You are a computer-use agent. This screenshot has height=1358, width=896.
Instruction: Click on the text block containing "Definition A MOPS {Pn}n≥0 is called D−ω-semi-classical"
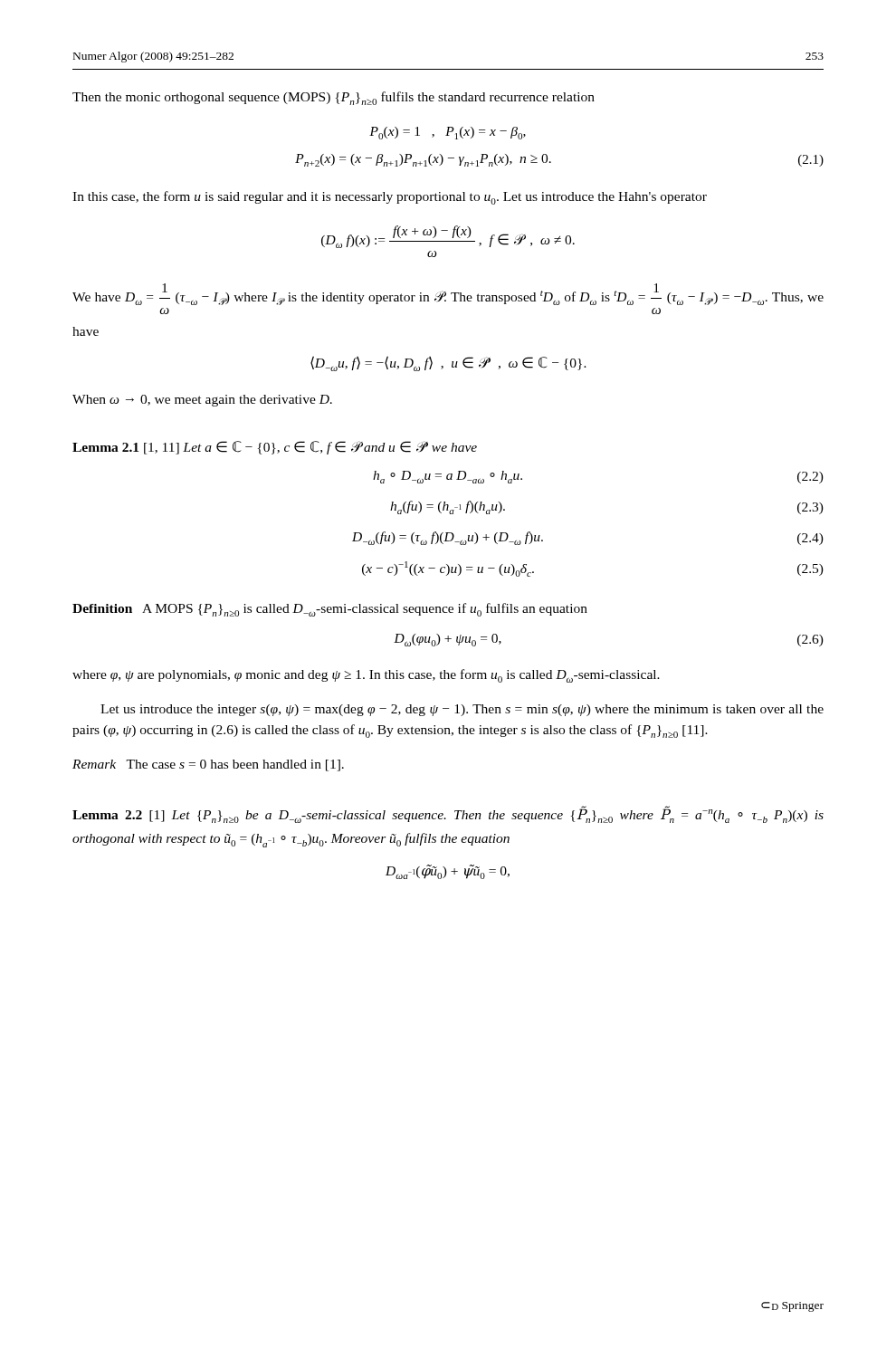tap(330, 609)
